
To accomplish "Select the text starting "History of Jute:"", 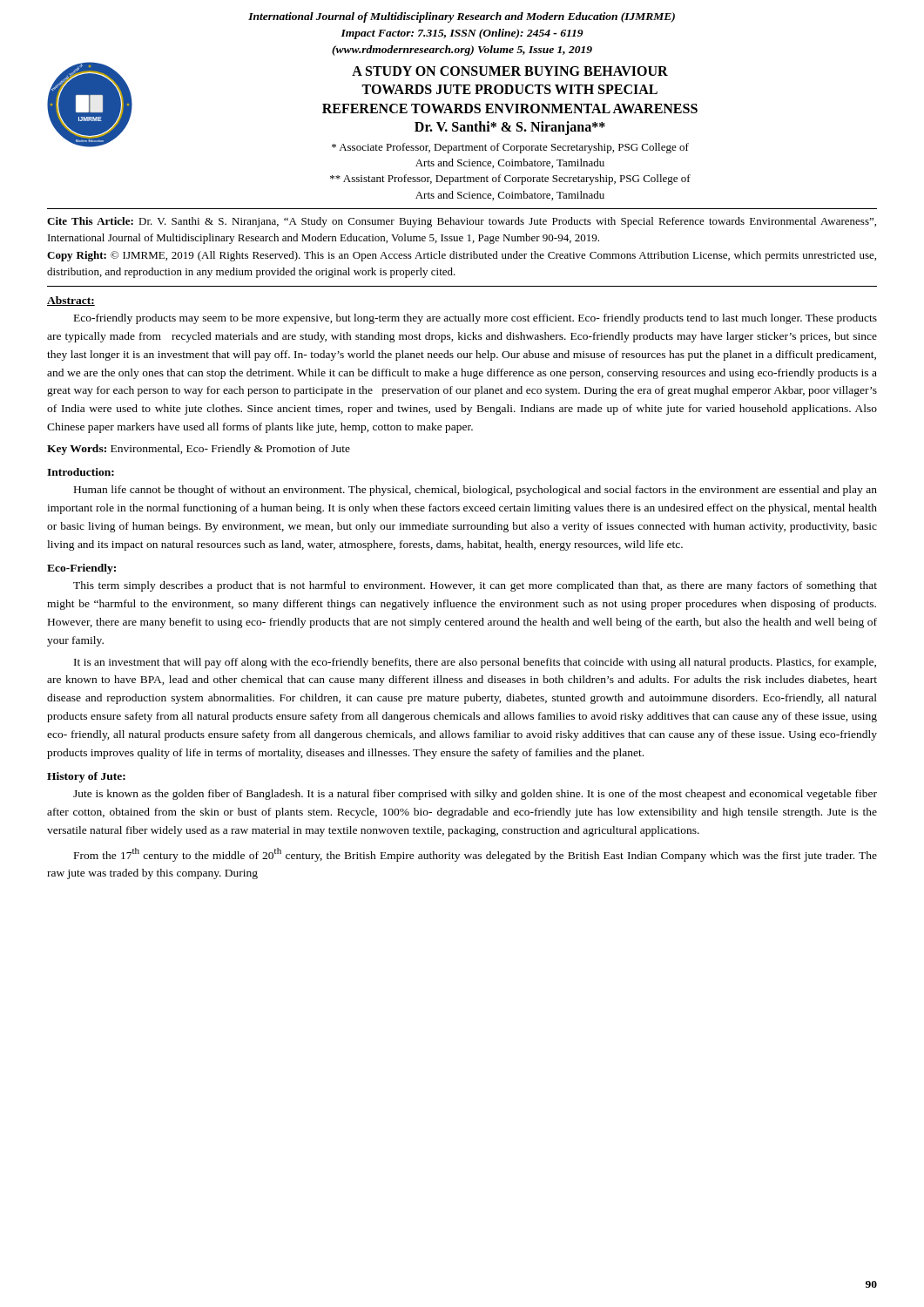I will point(87,776).
